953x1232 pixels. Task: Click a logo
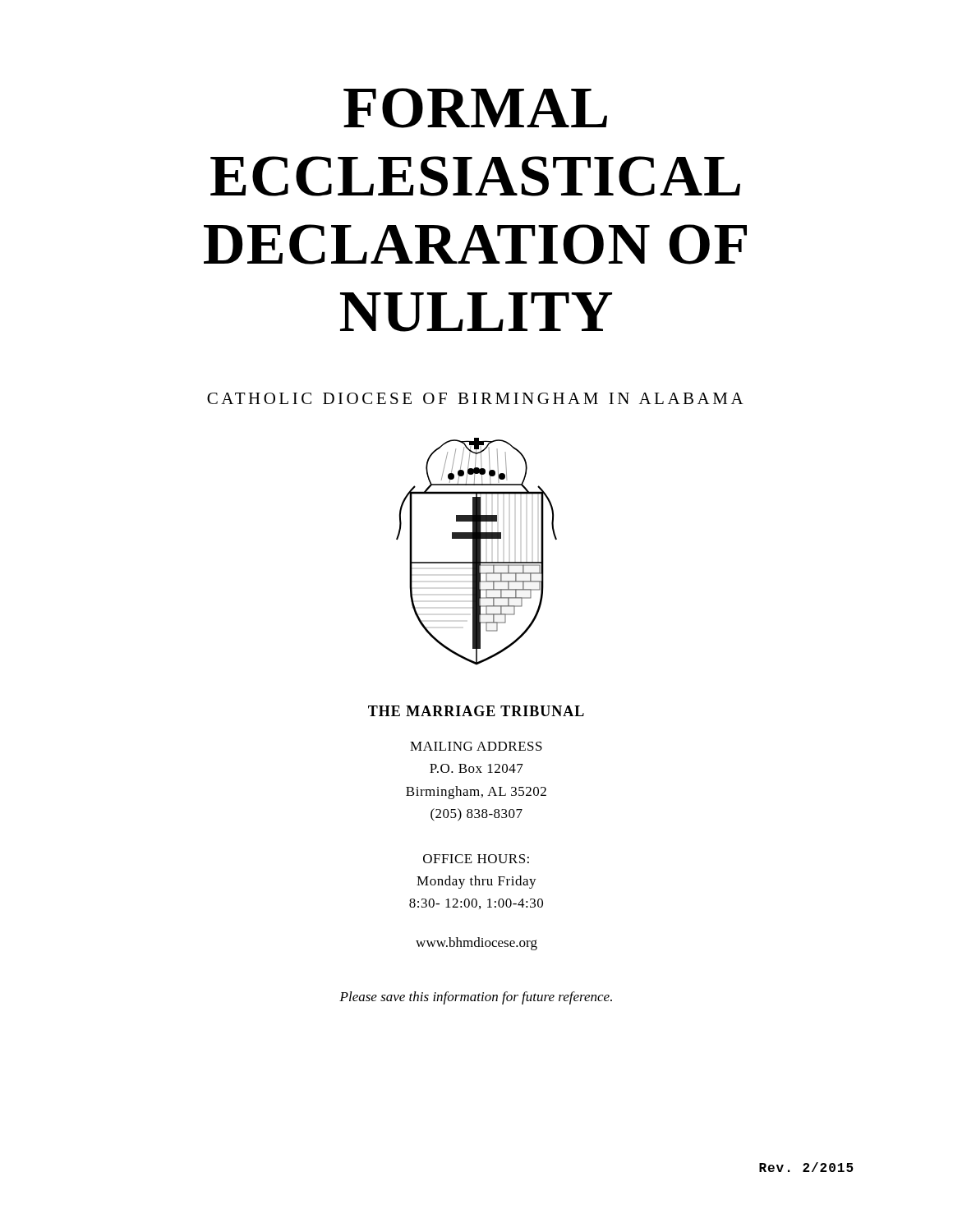476,556
